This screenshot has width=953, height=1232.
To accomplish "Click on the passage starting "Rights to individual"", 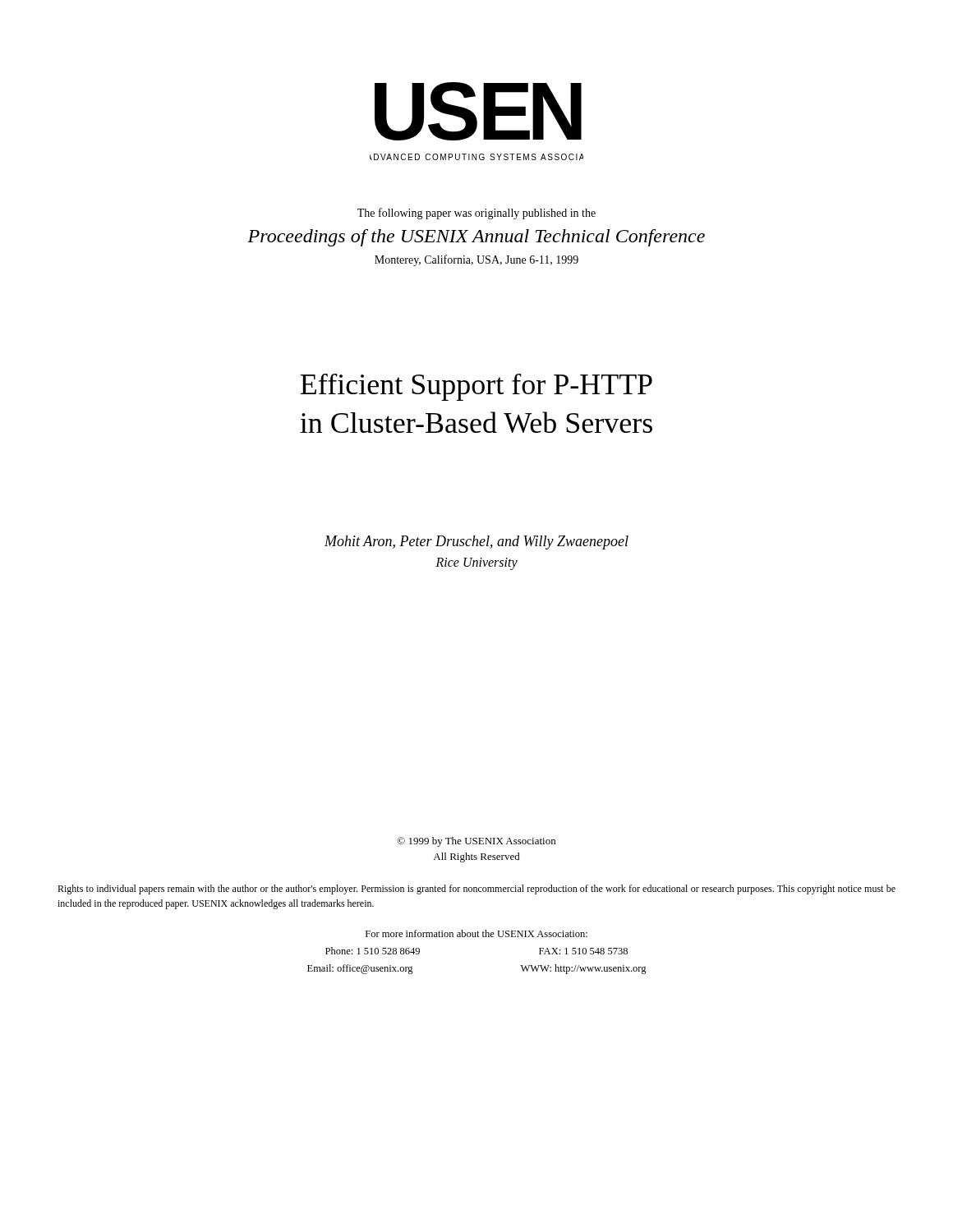I will point(476,896).
